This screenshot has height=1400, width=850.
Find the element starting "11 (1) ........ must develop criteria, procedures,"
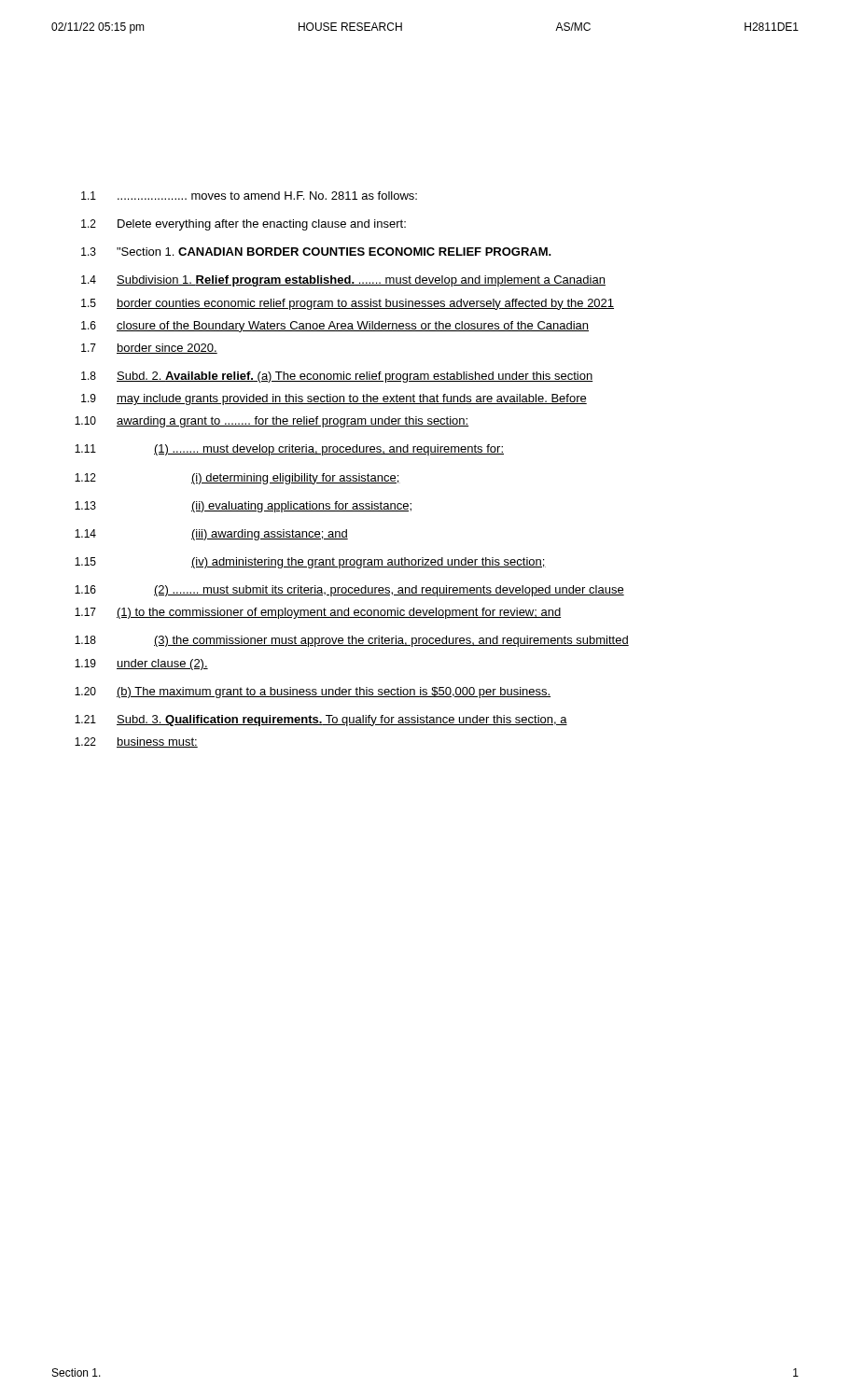click(x=425, y=449)
